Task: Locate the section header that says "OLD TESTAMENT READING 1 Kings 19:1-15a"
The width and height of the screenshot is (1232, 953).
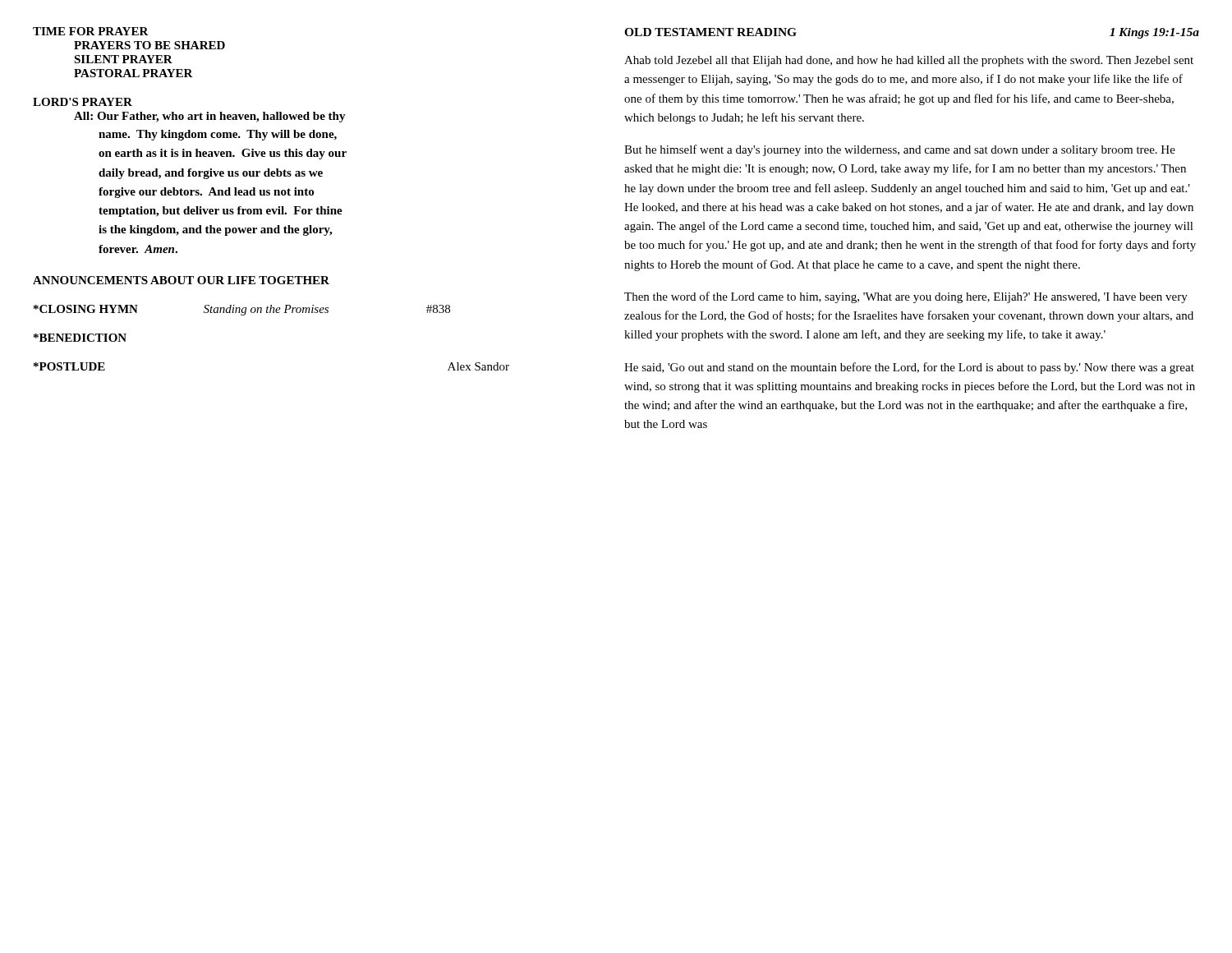Action: tap(712, 32)
